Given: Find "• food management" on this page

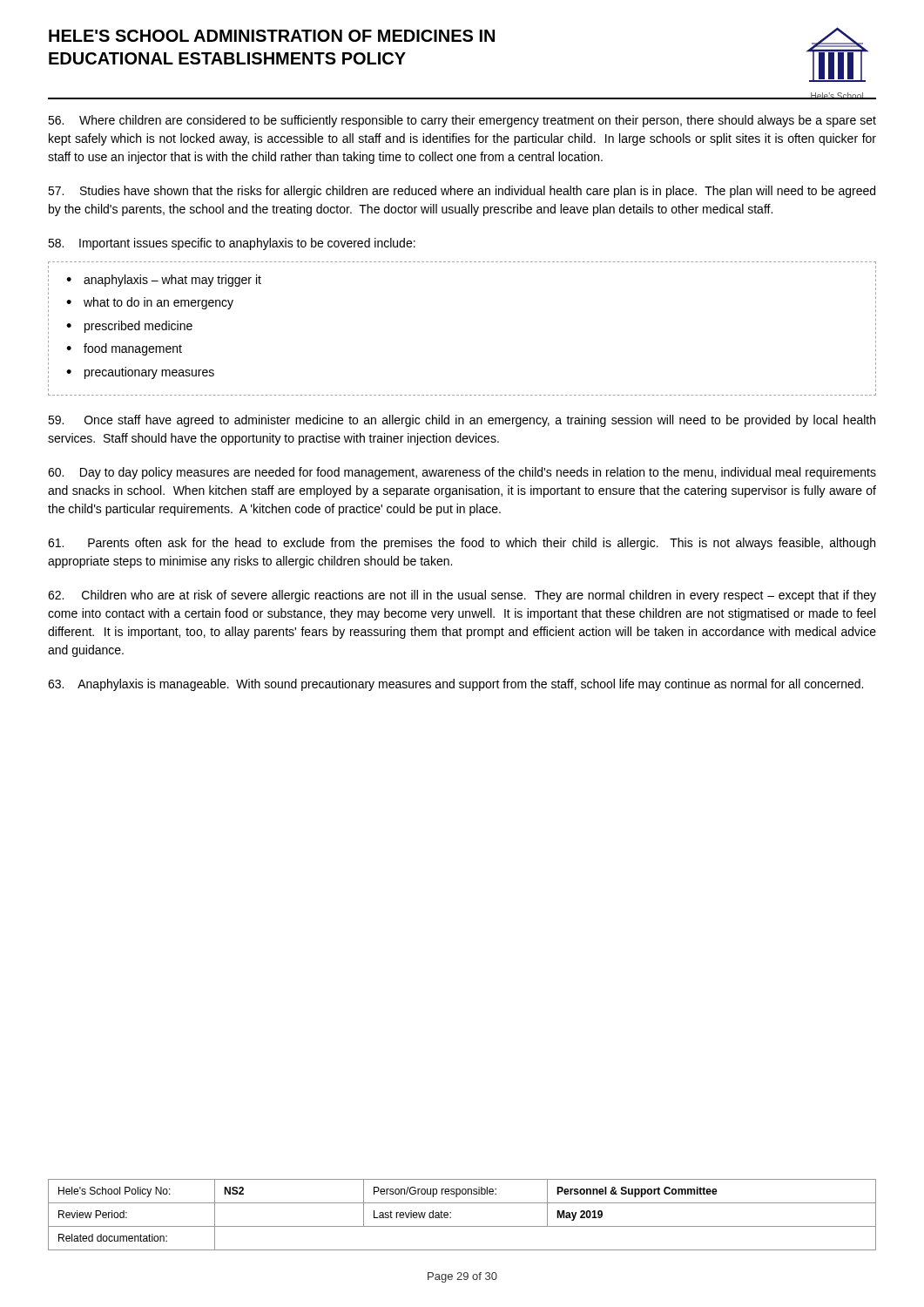Looking at the screenshot, I should [124, 350].
